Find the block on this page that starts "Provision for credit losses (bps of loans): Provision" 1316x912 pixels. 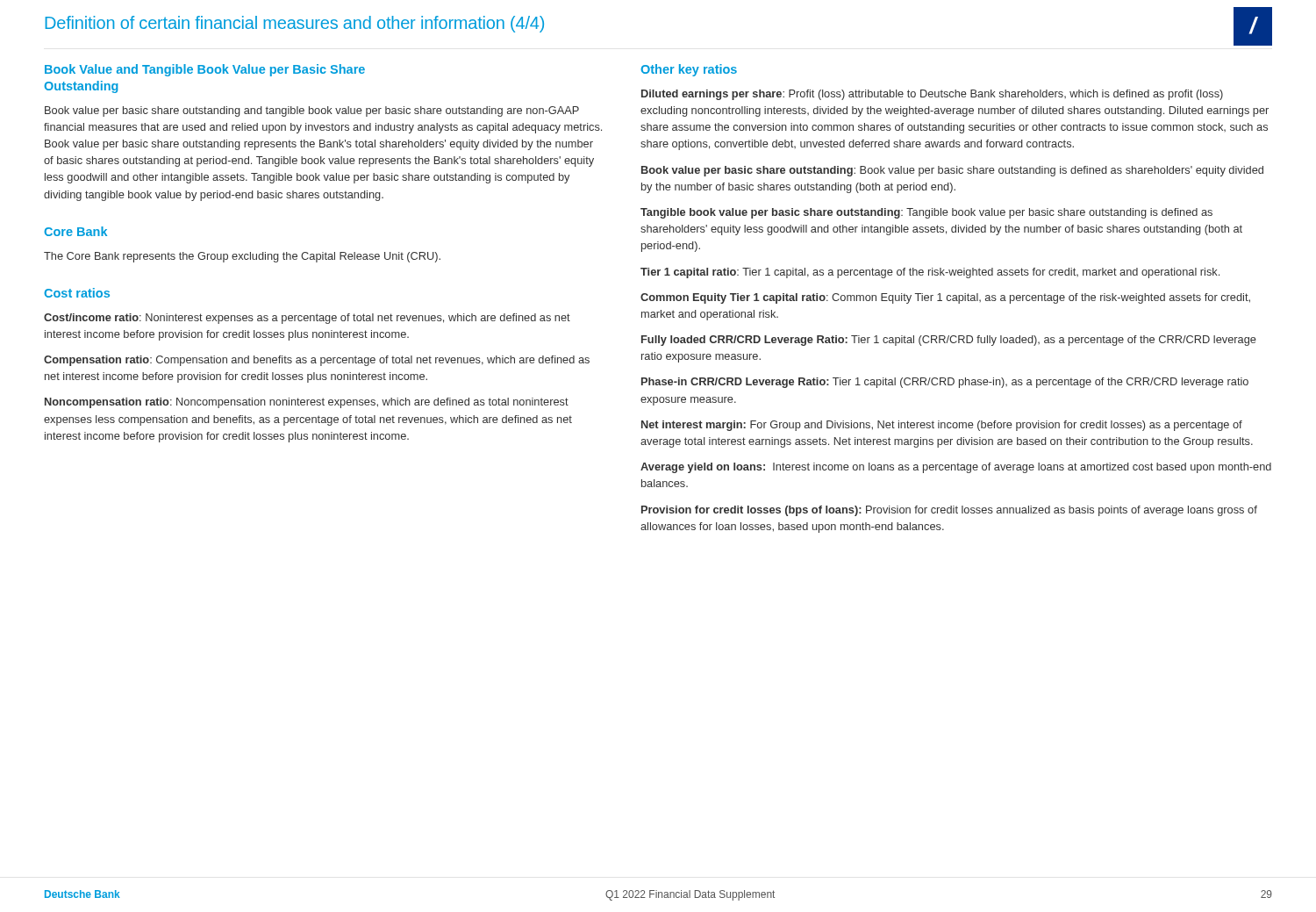click(949, 518)
